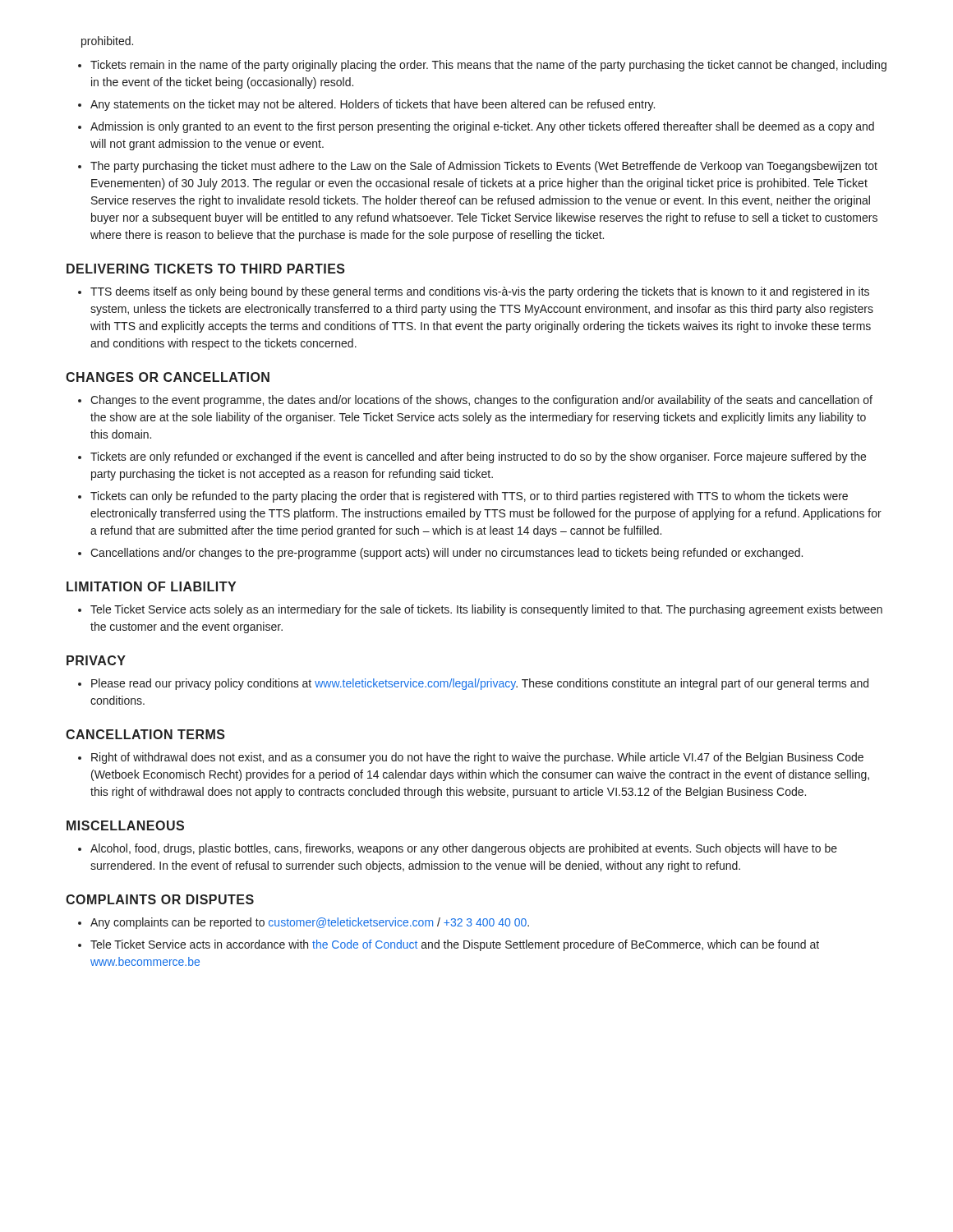Point to the element starting "Please read our privacy policy conditions"
The height and width of the screenshot is (1232, 953).
point(489,692)
